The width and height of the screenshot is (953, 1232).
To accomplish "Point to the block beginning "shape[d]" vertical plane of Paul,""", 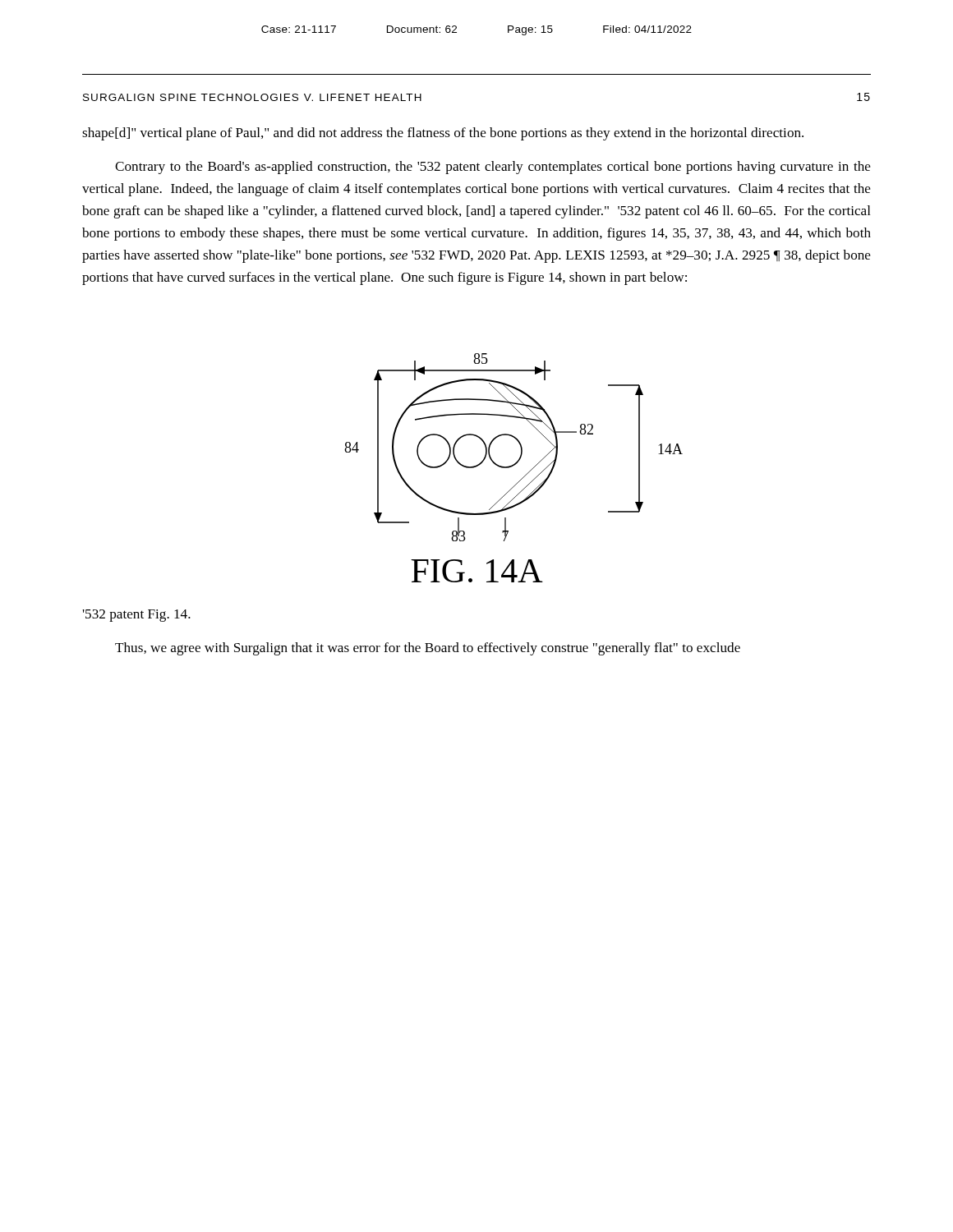I will tap(476, 133).
